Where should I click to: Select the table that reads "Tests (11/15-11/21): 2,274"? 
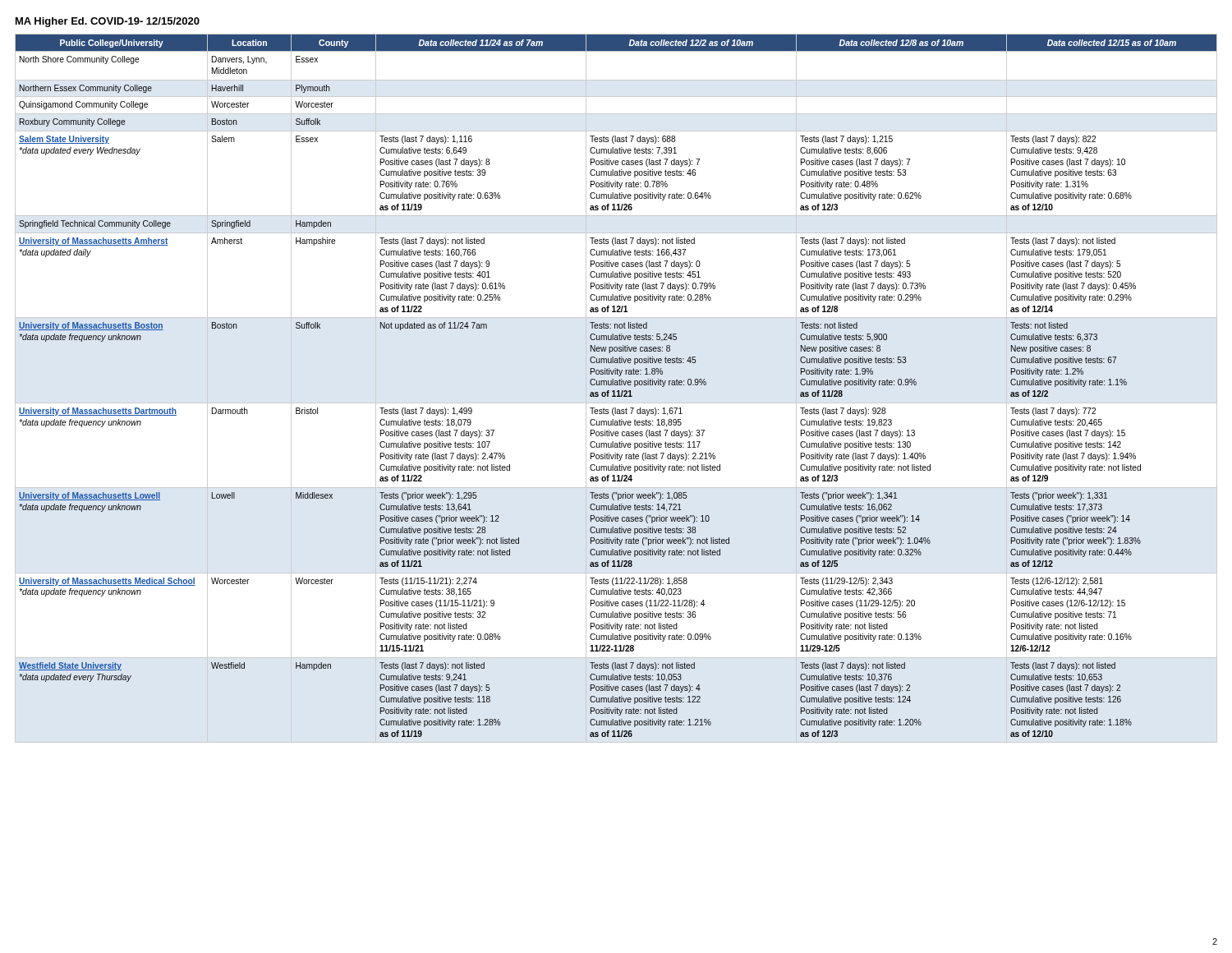coord(616,388)
